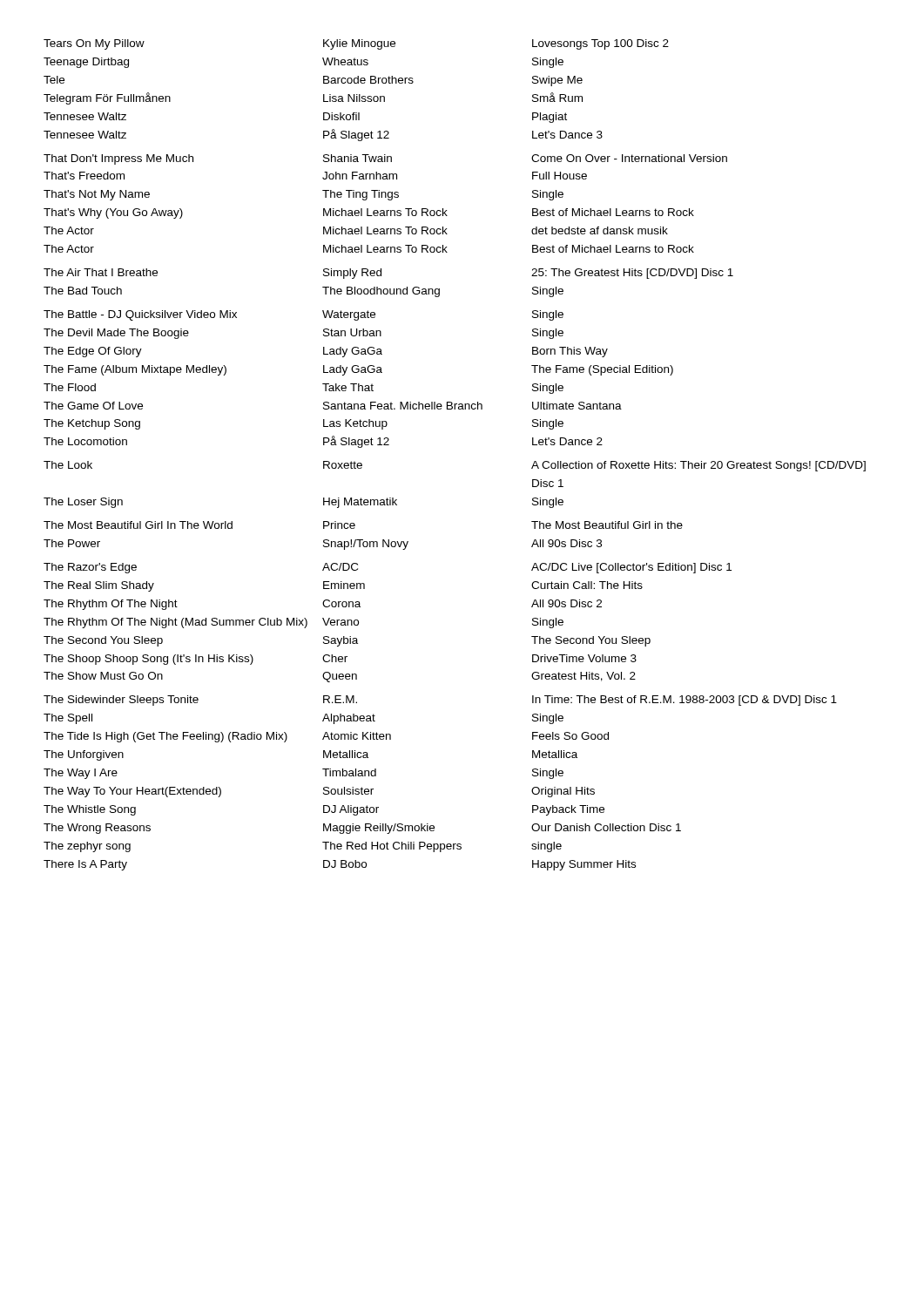Viewport: 924px width, 1307px height.
Task: Where is the passage that starts "That Don't Impress Me"?
Action: point(385,159)
